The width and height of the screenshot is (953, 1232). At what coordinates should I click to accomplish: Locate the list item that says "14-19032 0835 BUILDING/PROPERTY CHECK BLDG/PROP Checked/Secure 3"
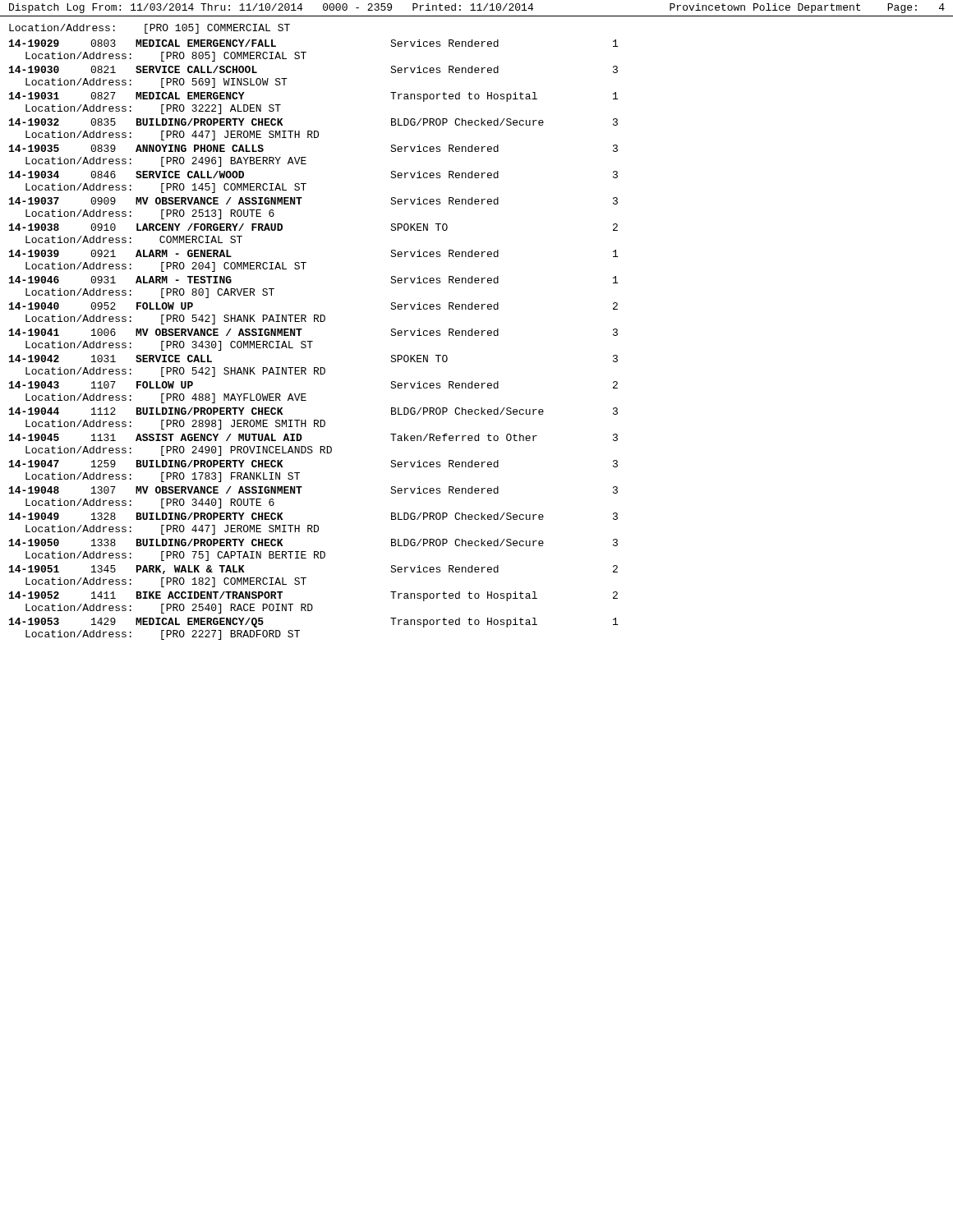(476, 129)
